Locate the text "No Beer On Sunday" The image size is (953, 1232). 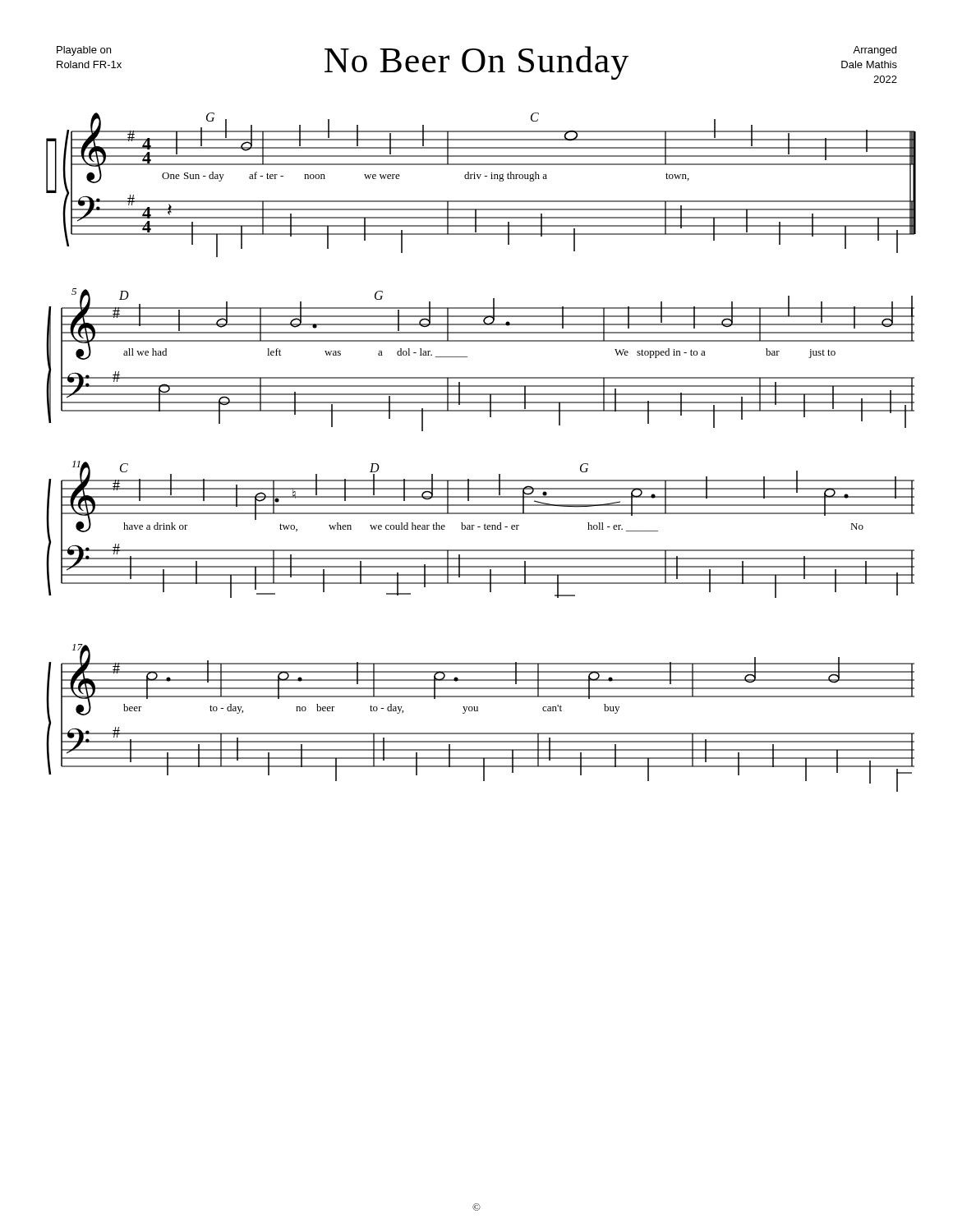point(476,60)
